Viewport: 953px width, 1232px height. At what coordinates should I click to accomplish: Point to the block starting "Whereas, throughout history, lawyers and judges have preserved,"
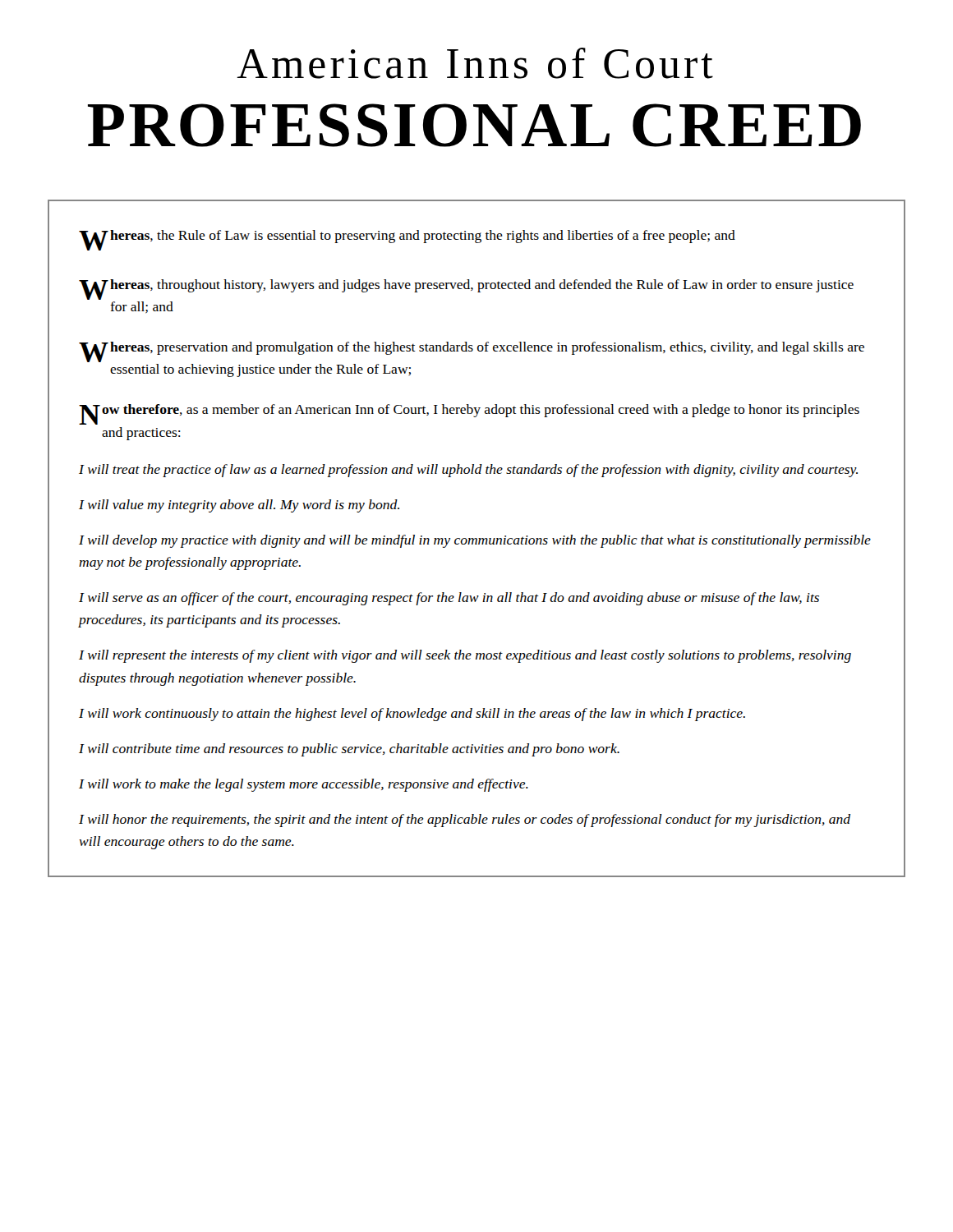[466, 294]
